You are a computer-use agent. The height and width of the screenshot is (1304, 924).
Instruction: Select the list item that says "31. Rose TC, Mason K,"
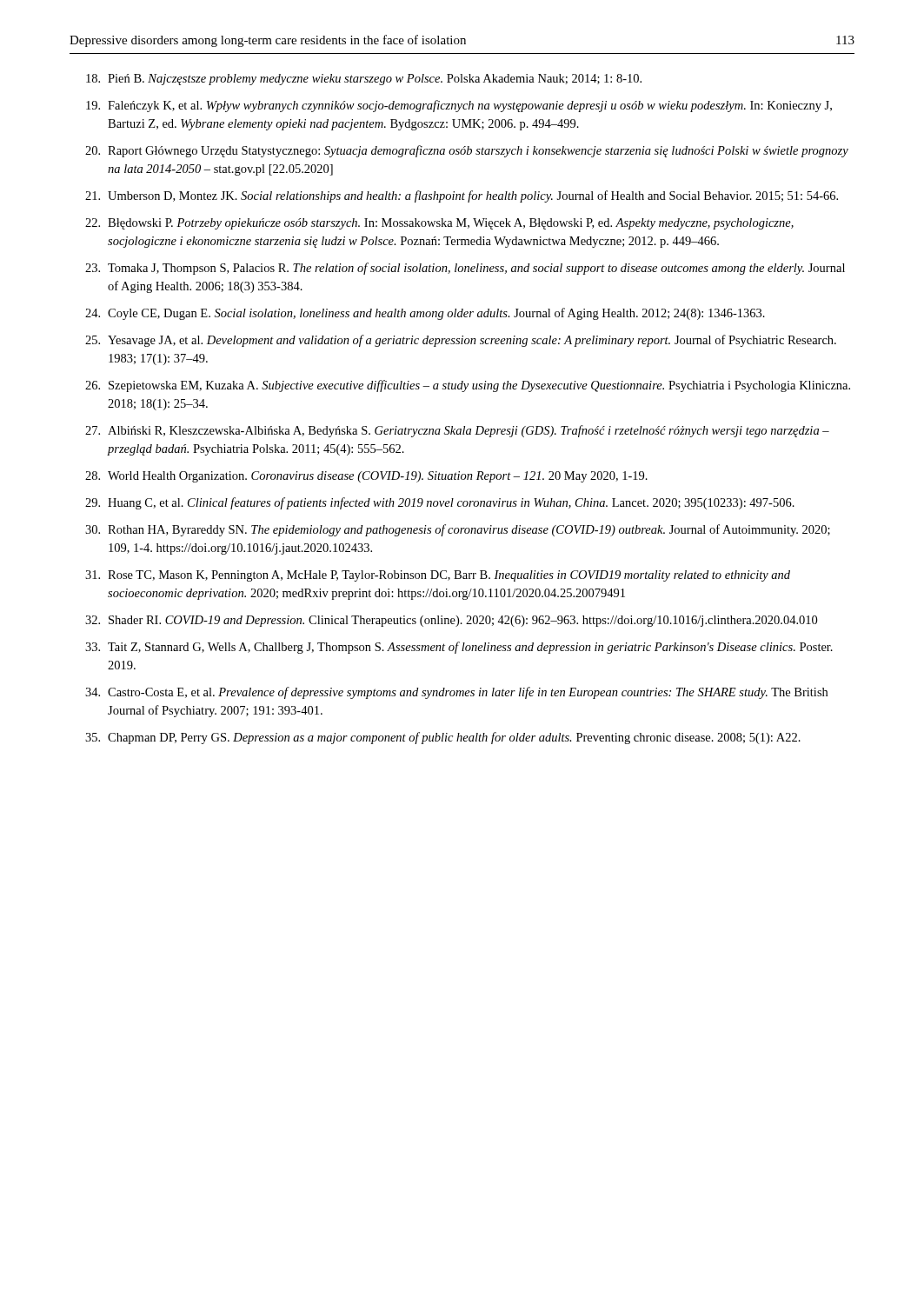click(462, 584)
